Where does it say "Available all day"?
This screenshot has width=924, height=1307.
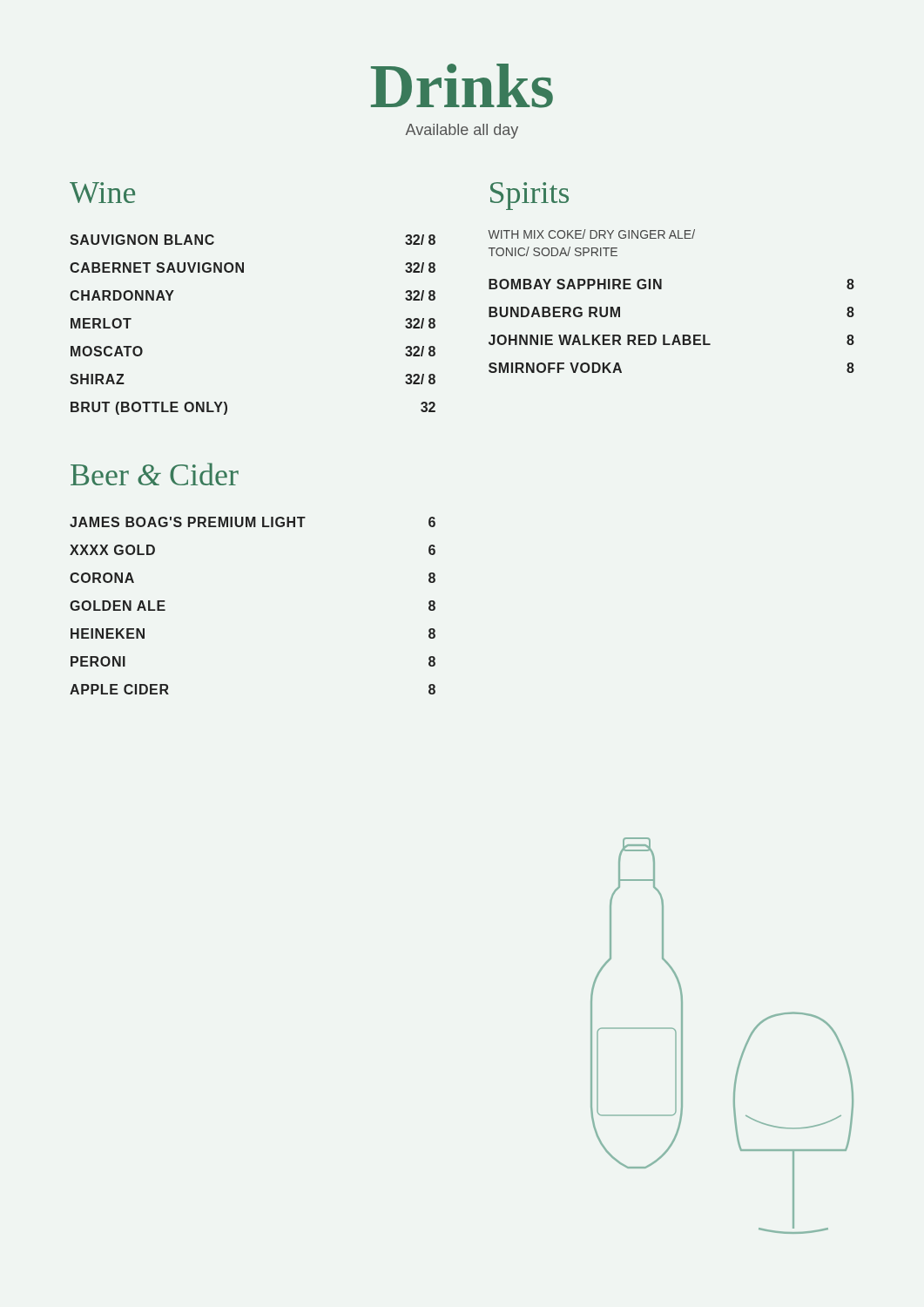point(462,130)
